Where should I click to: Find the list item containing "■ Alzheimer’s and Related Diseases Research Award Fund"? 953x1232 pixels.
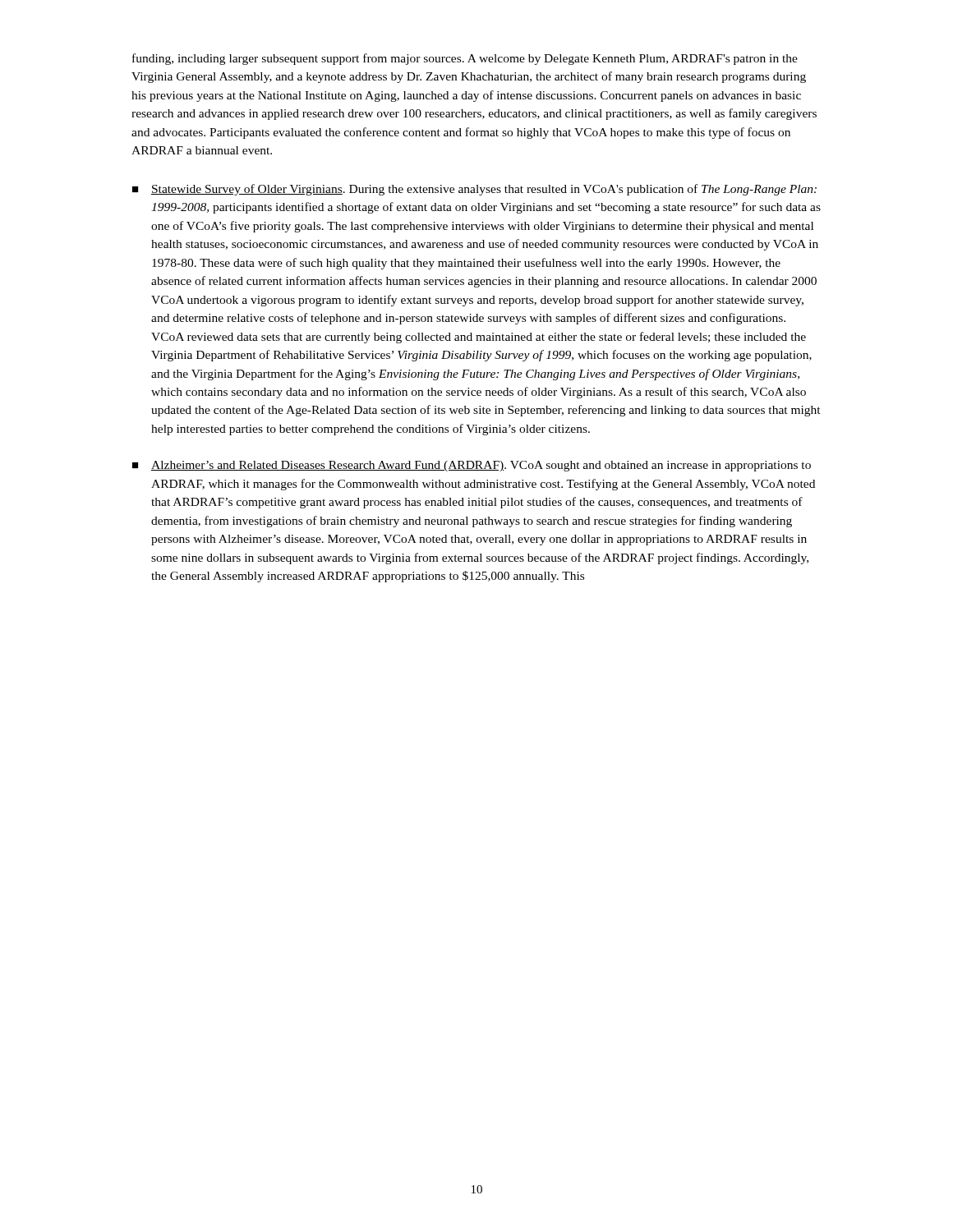pos(476,521)
